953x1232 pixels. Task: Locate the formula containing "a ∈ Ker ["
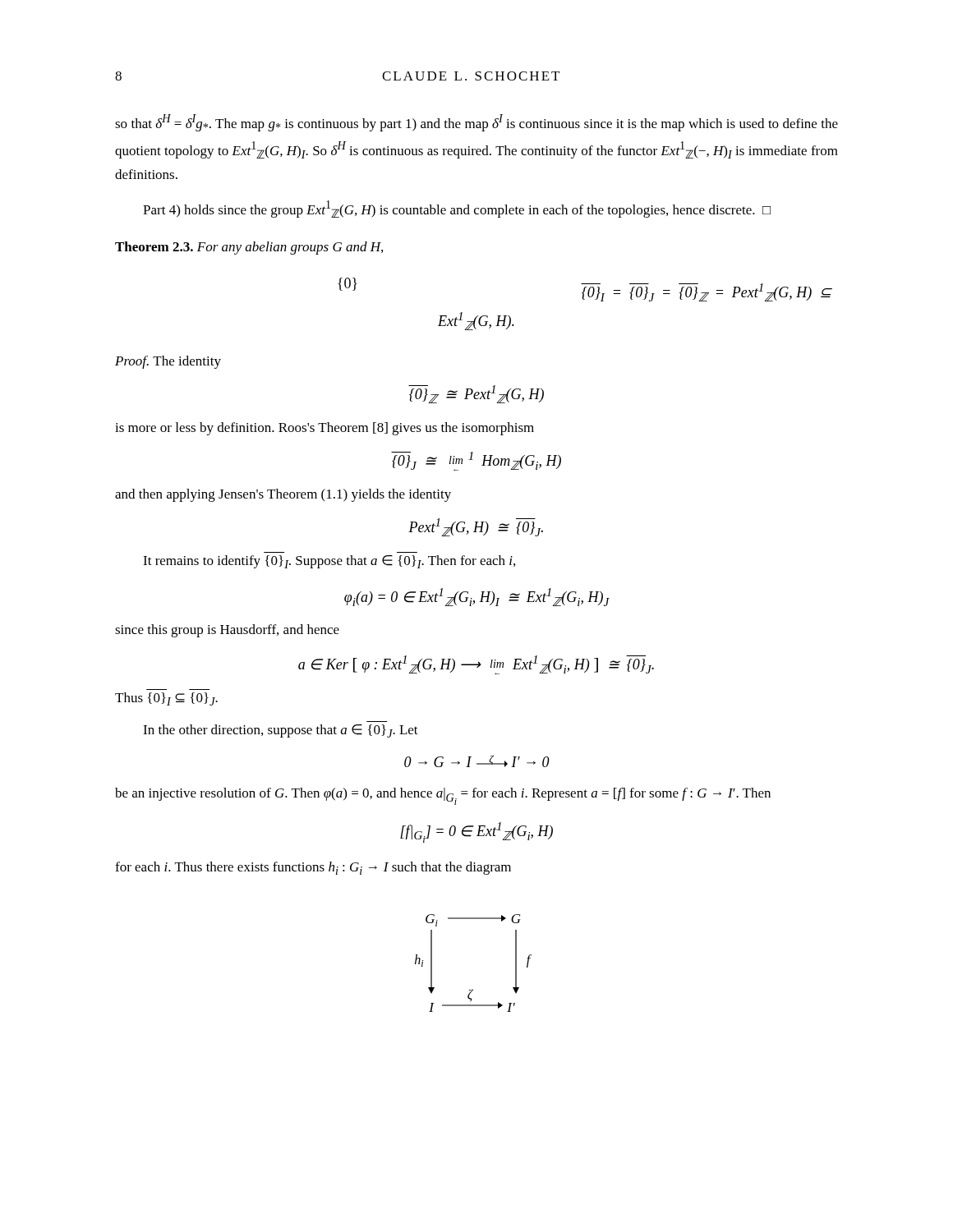click(476, 665)
